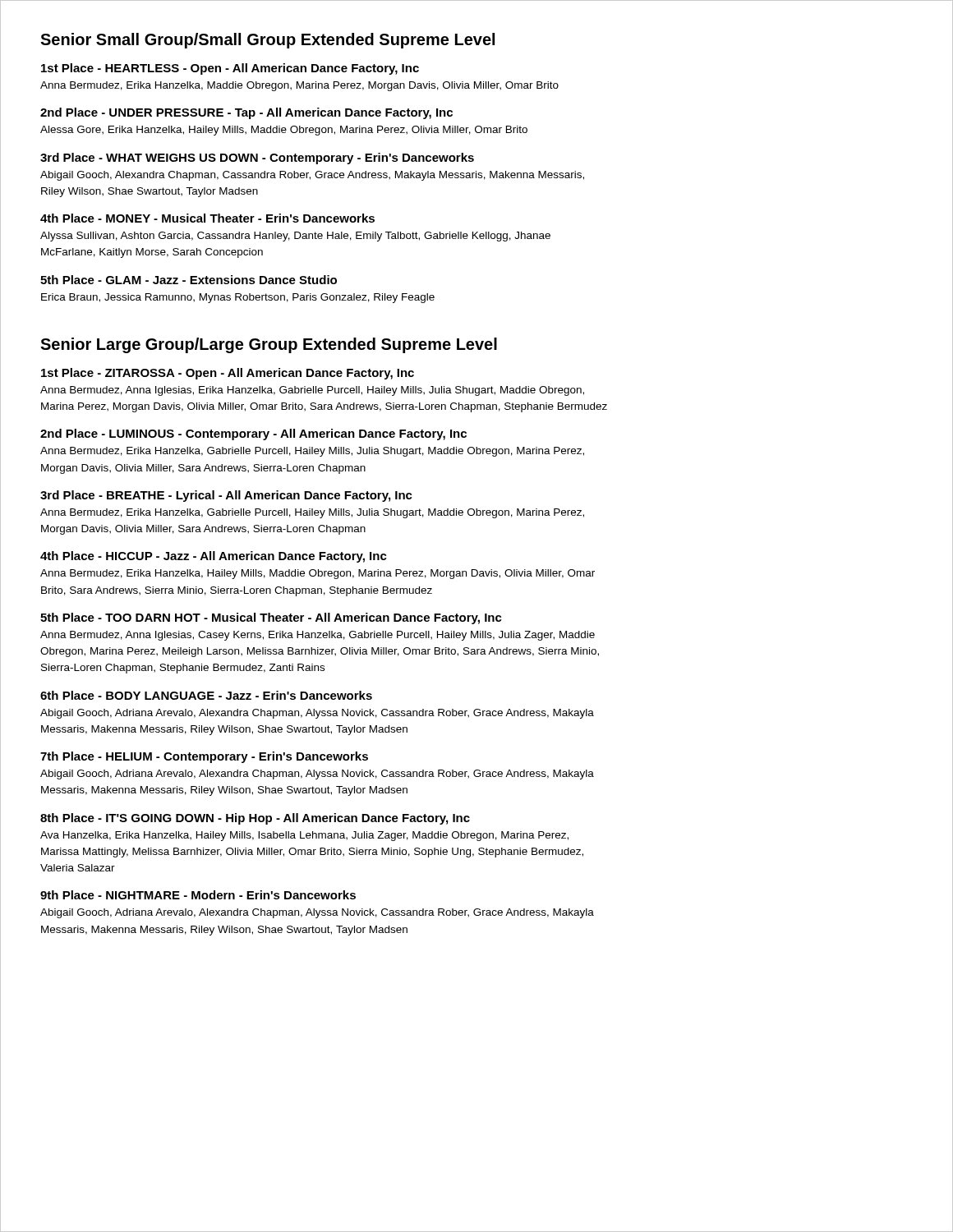The width and height of the screenshot is (953, 1232).
Task: Where is the section header that starts "8th Place - IT'S GOING DOWN - Hip"?
Action: (x=255, y=817)
